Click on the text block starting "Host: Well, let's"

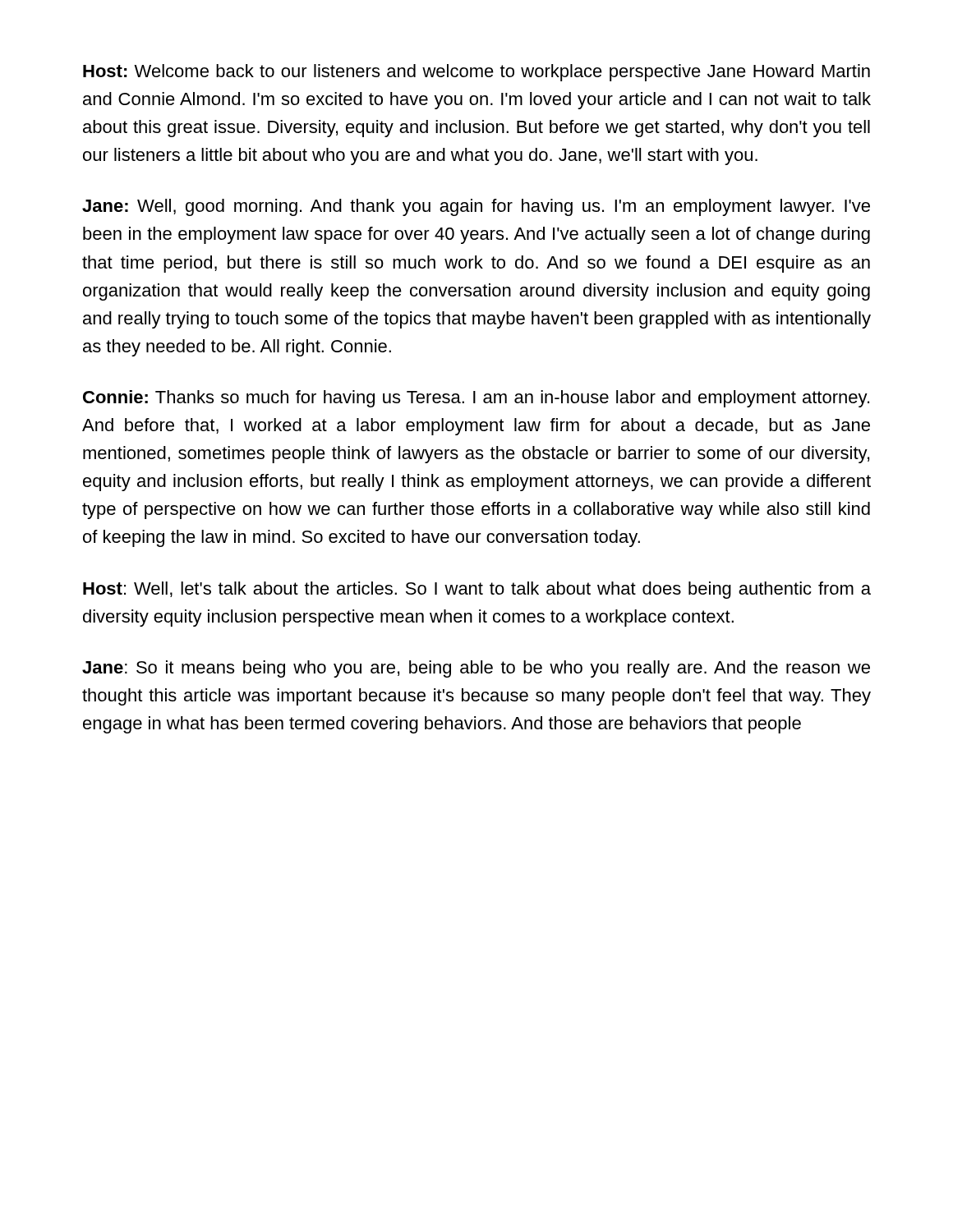tap(476, 602)
